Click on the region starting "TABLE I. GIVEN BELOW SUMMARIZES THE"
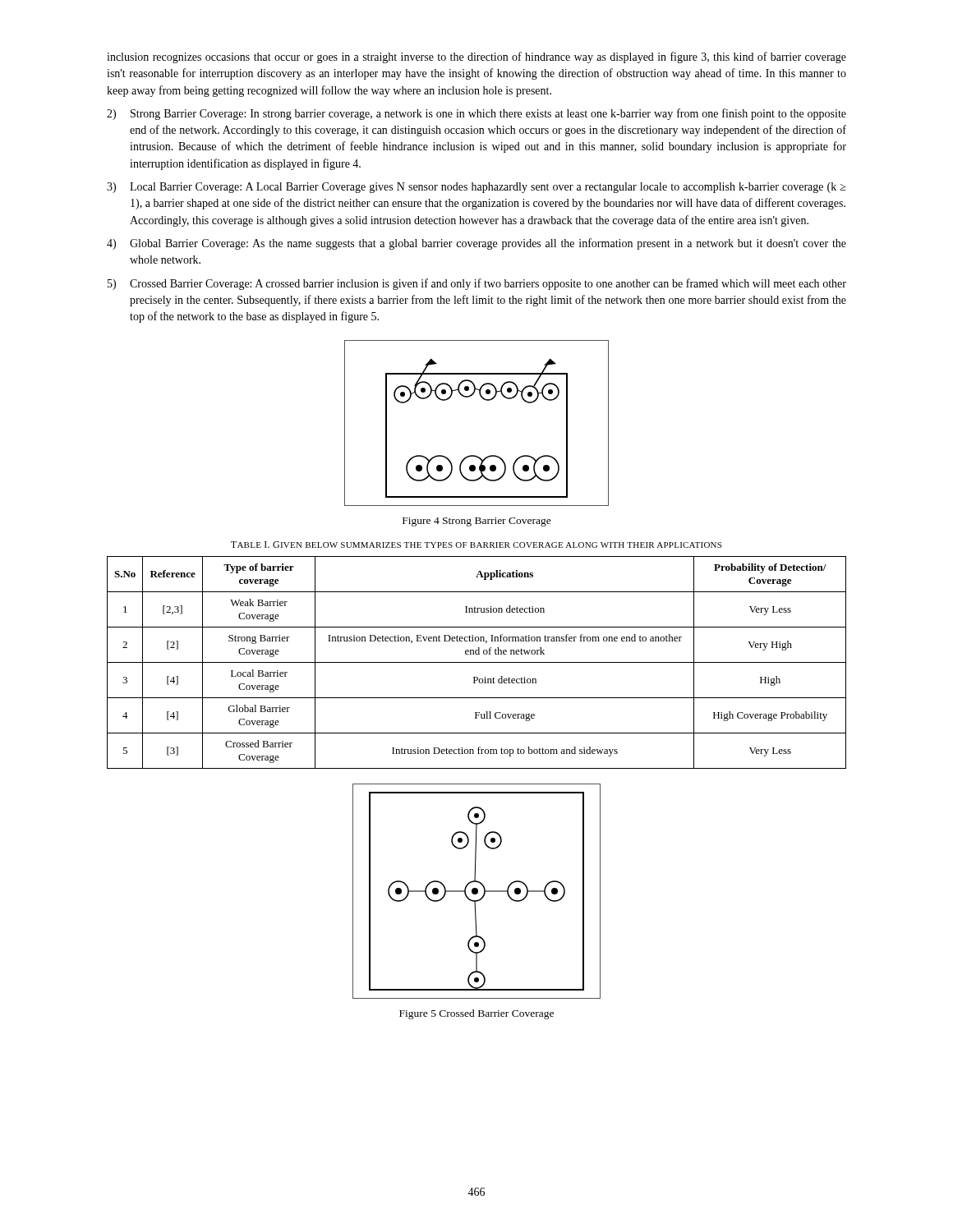The width and height of the screenshot is (953, 1232). pyautogui.click(x=476, y=545)
